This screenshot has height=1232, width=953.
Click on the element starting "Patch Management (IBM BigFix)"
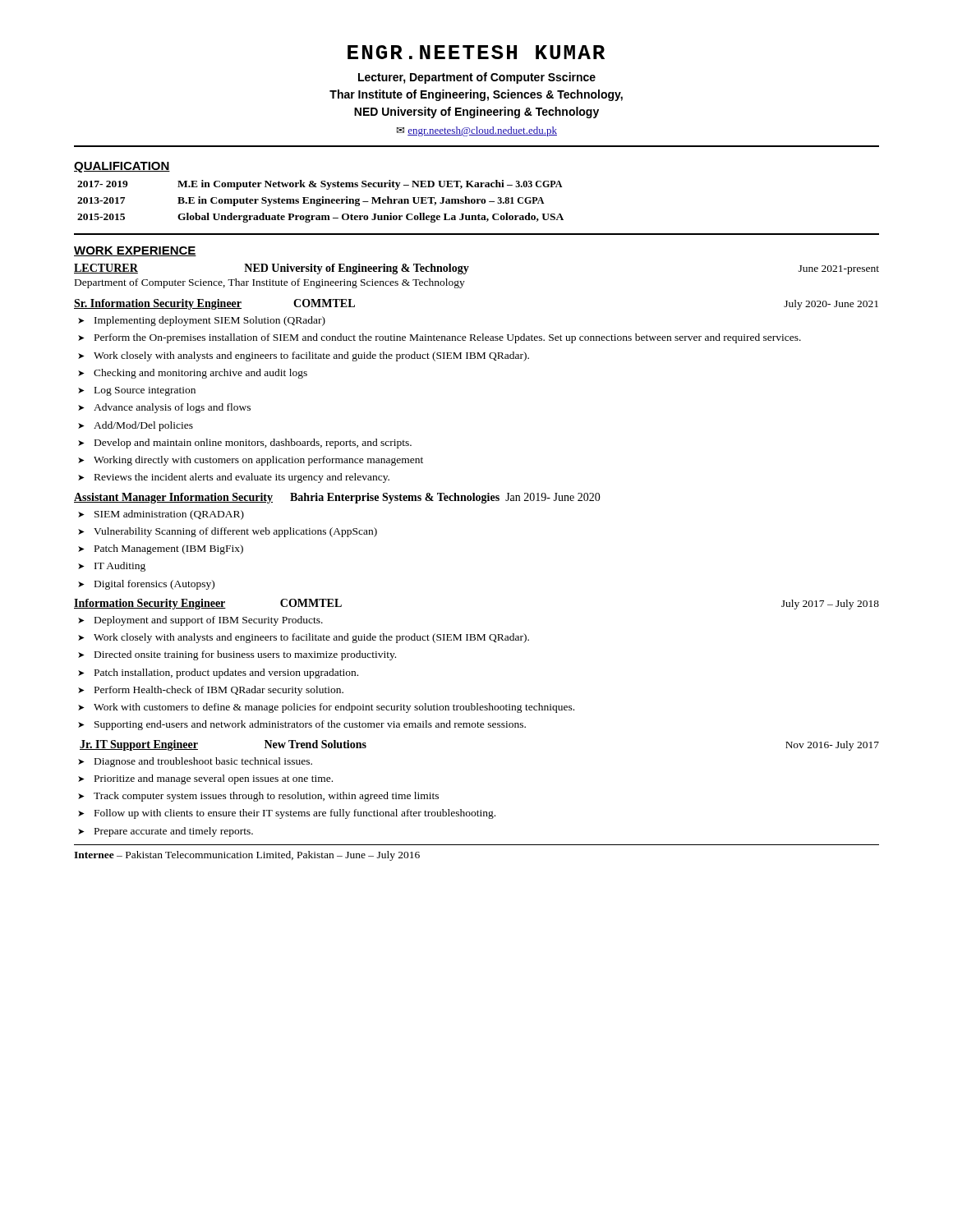pyautogui.click(x=161, y=549)
